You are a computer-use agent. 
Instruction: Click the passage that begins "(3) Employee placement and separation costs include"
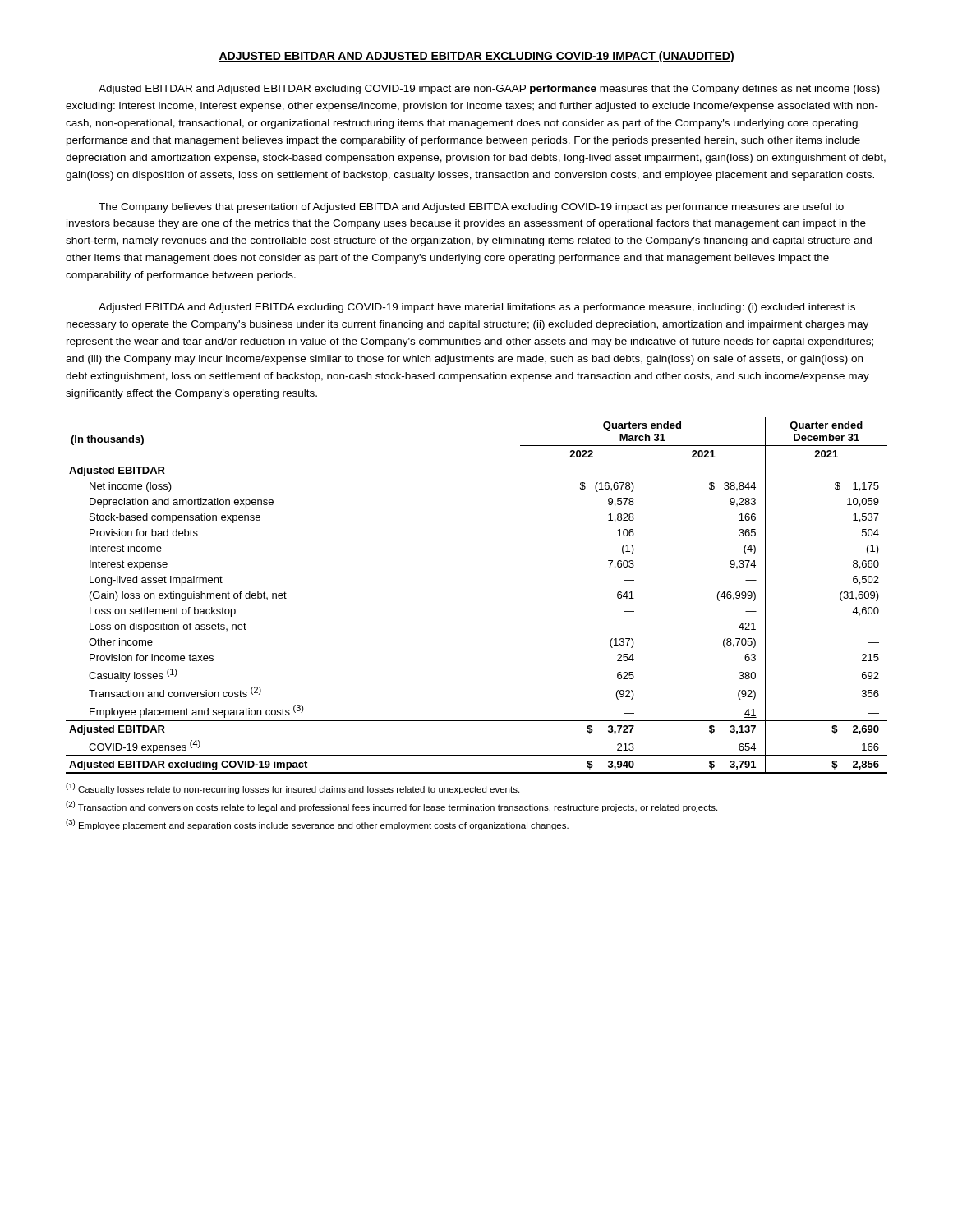(317, 824)
